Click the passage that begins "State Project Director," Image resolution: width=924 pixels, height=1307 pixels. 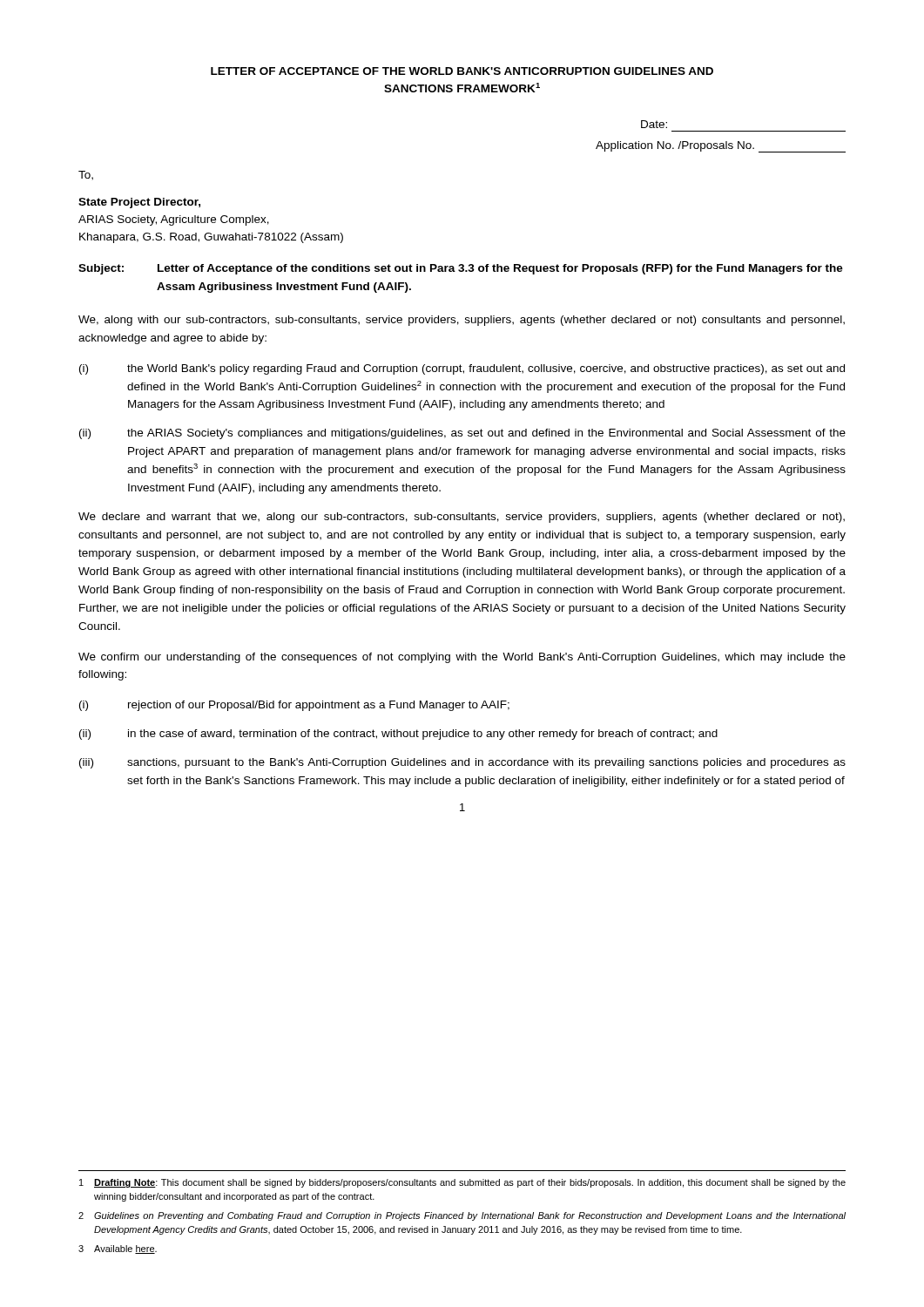pos(211,219)
